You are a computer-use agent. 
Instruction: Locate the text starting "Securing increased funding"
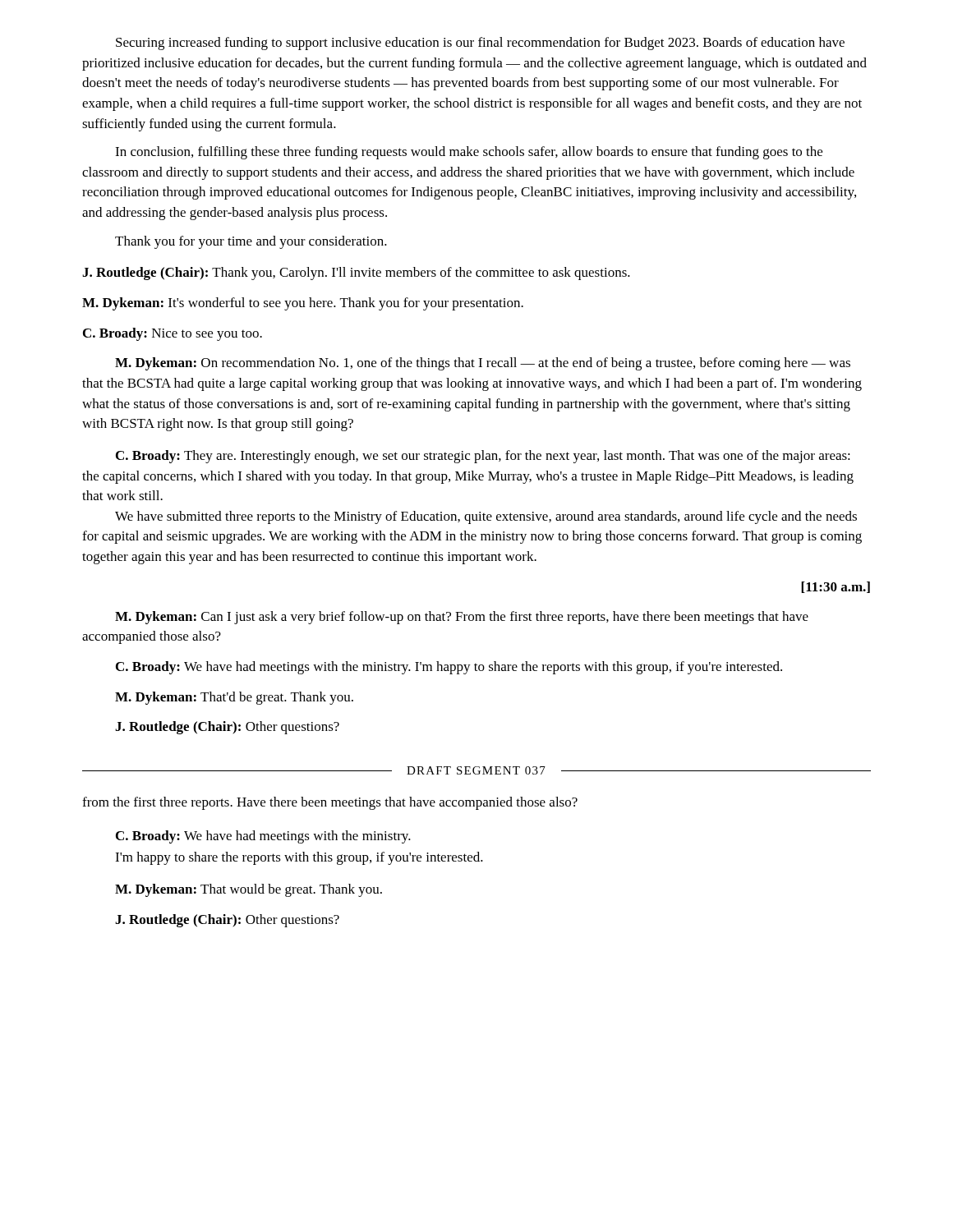(x=476, y=83)
